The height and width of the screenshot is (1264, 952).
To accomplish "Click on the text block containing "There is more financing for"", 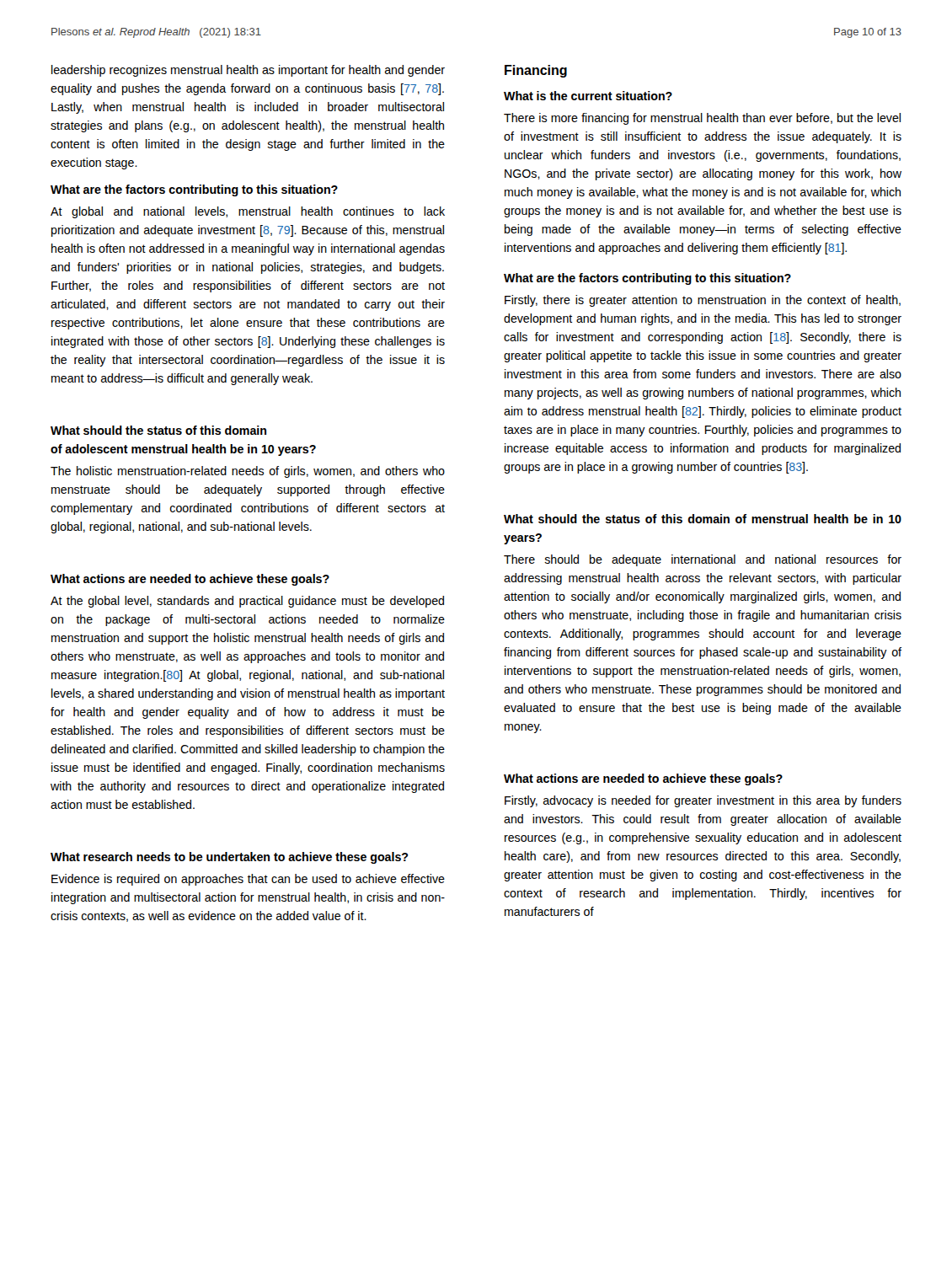I will [703, 183].
